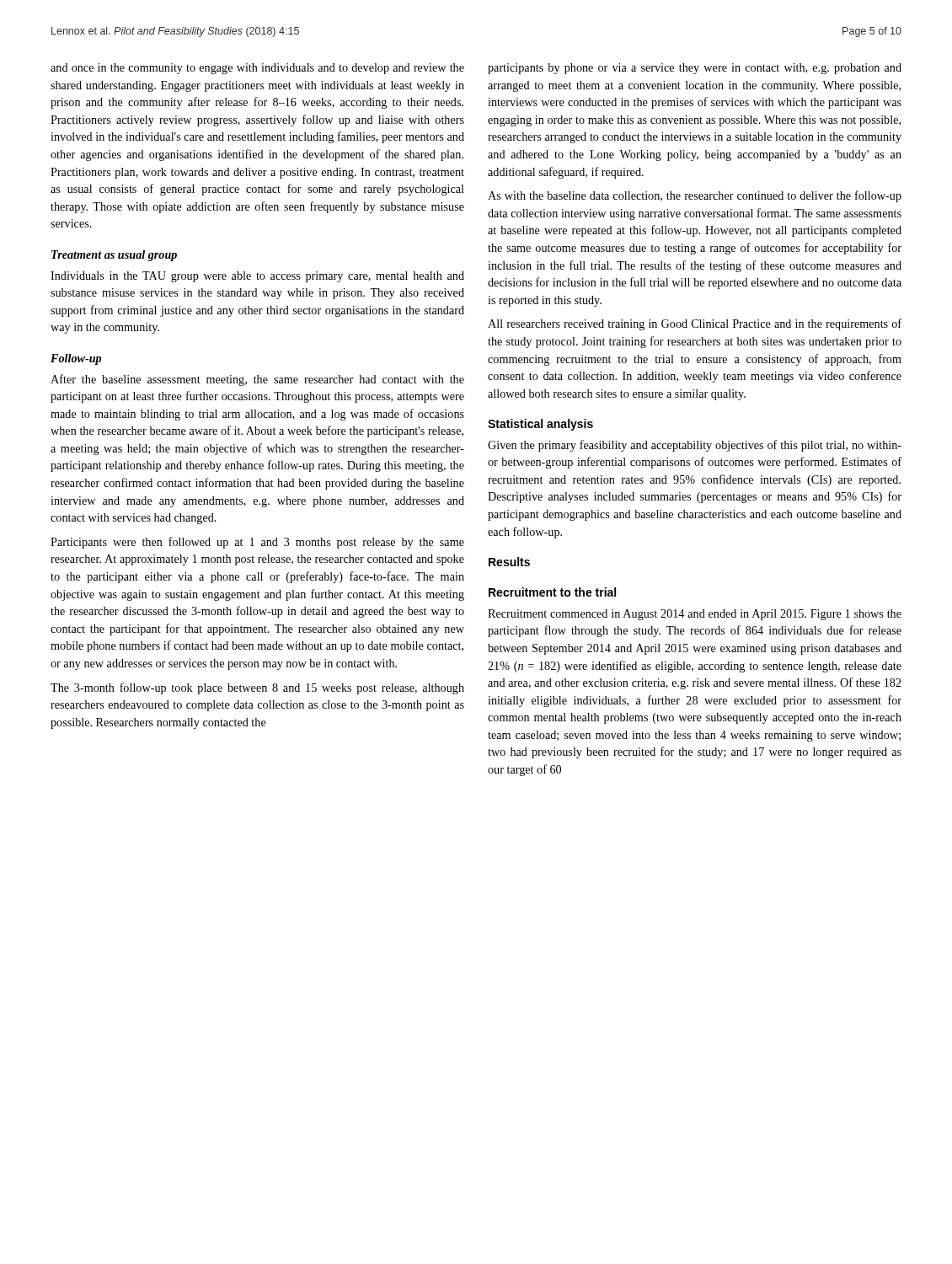This screenshot has width=952, height=1264.
Task: Find the text block with the text "Given the primary"
Action: [x=695, y=488]
